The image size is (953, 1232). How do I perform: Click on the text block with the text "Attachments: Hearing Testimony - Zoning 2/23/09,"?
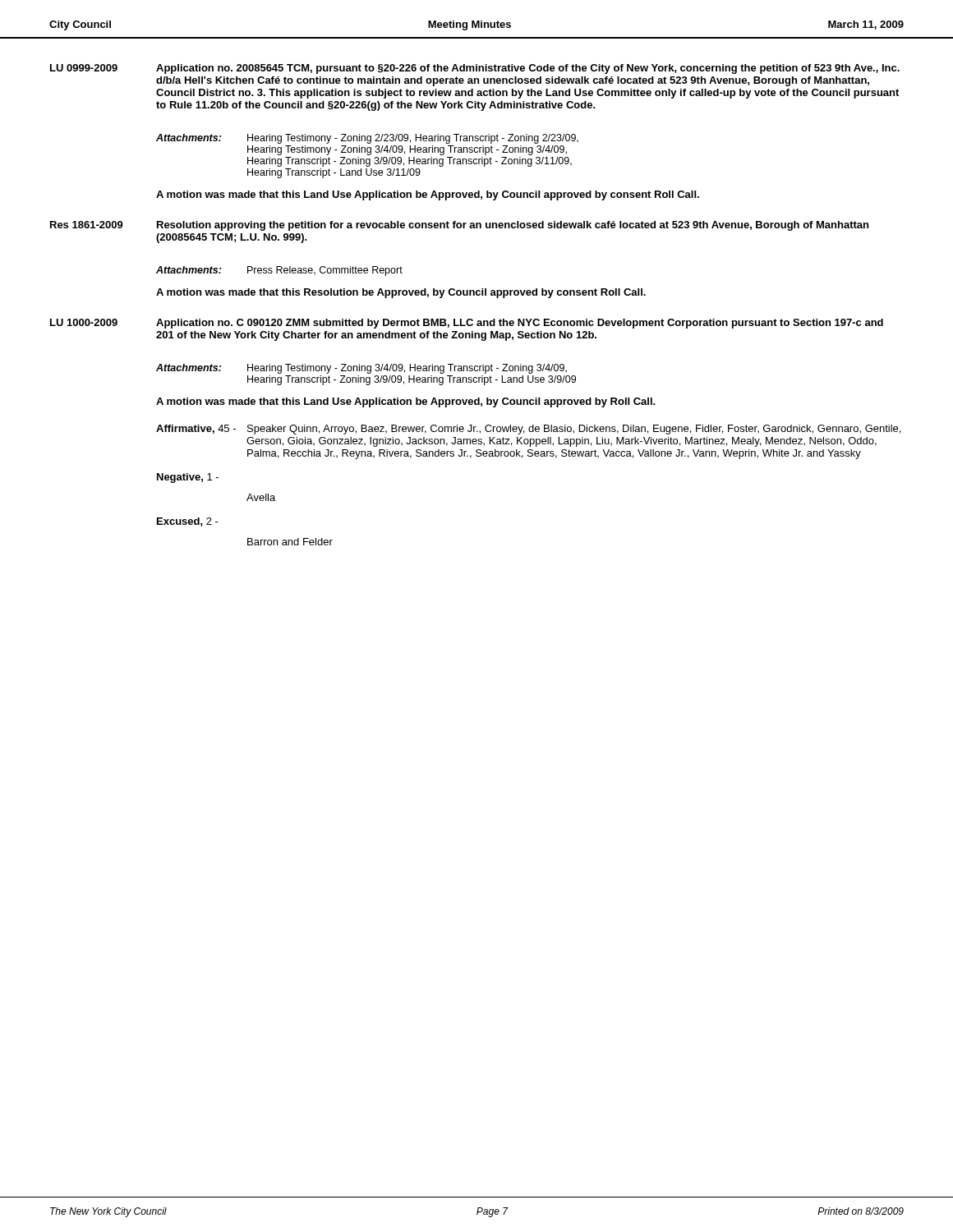click(x=530, y=155)
